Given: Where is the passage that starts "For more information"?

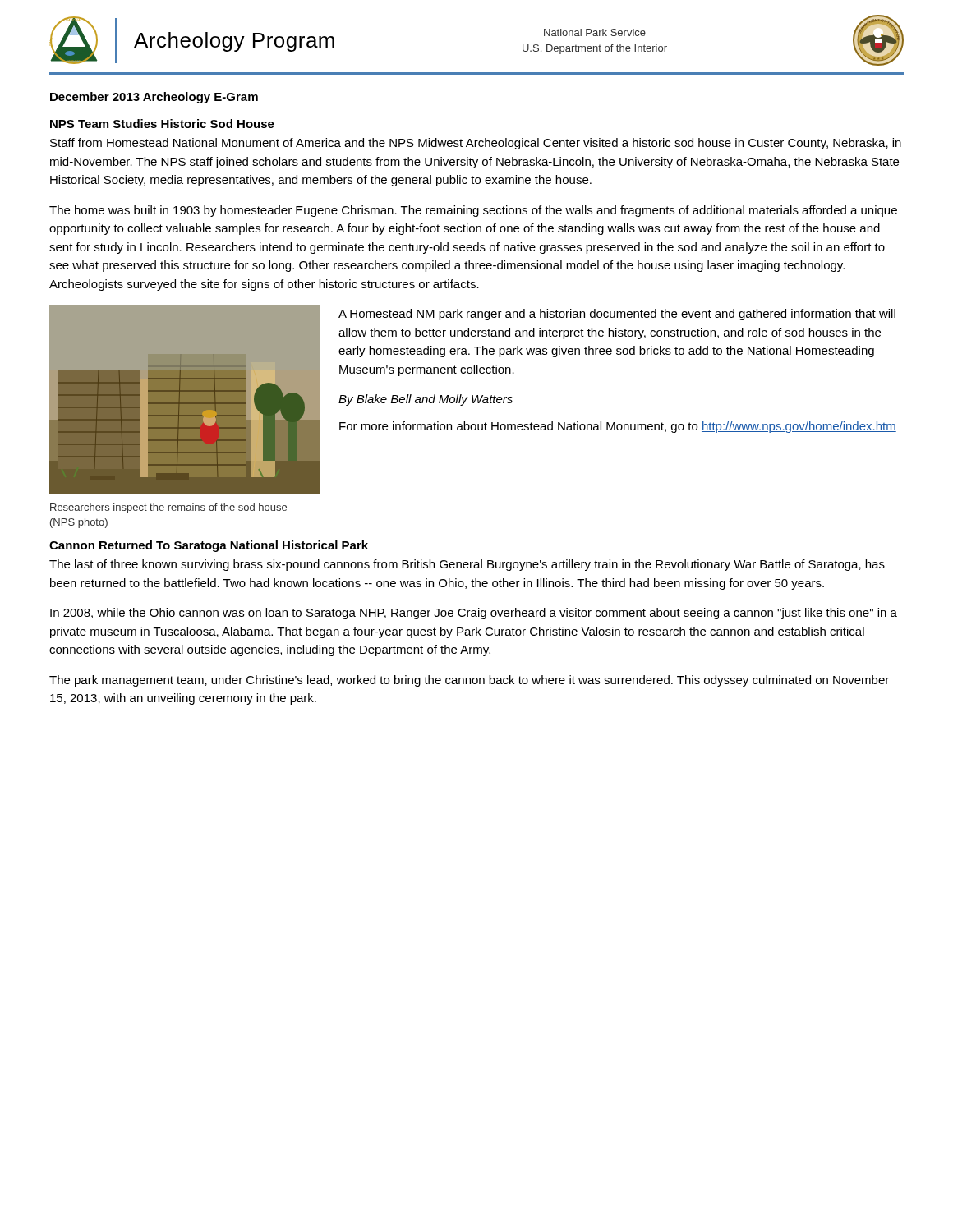Looking at the screenshot, I should tap(617, 425).
